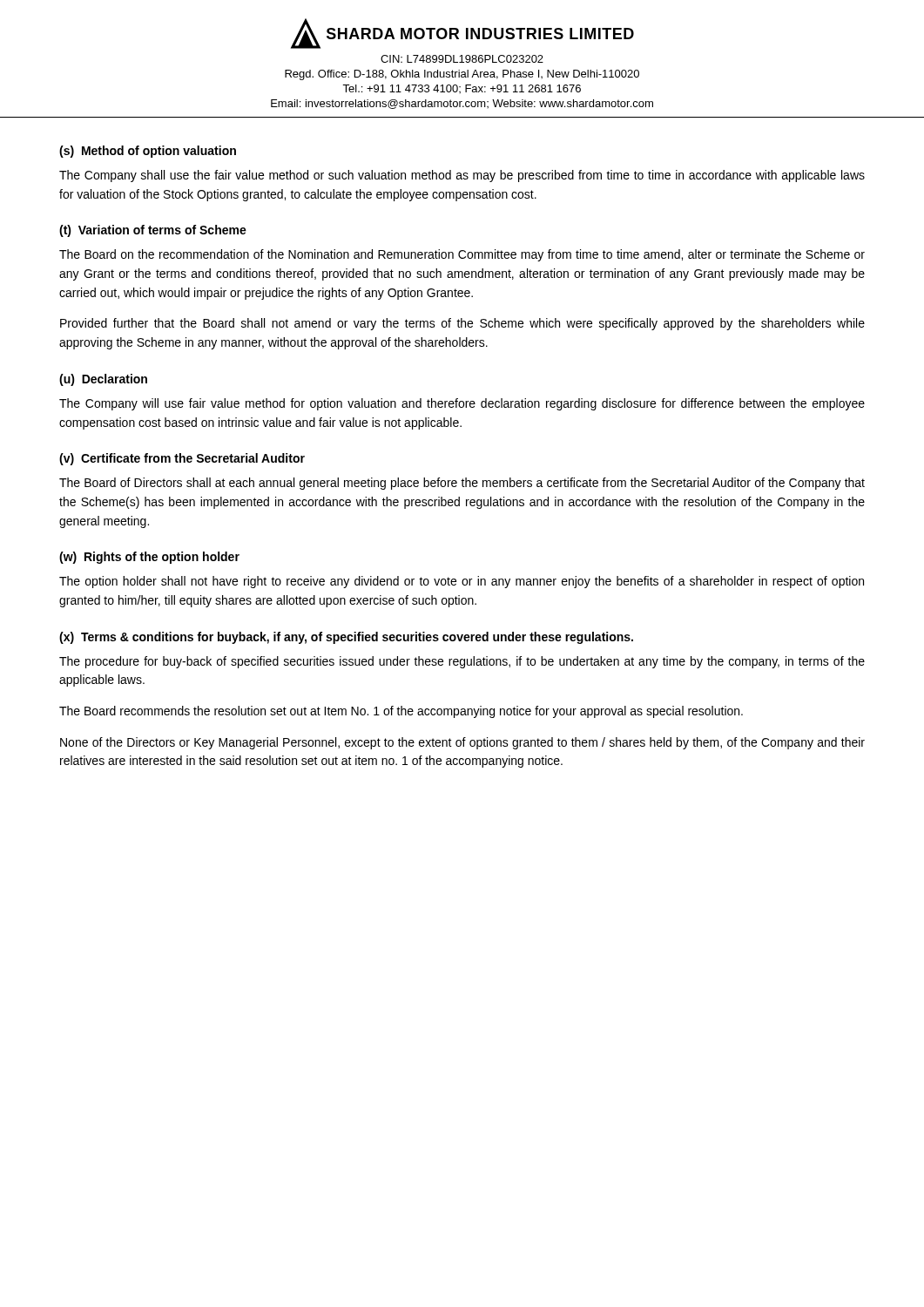Find the text block with the text "The option holder shall not"
Viewport: 924px width, 1307px height.
pos(462,591)
